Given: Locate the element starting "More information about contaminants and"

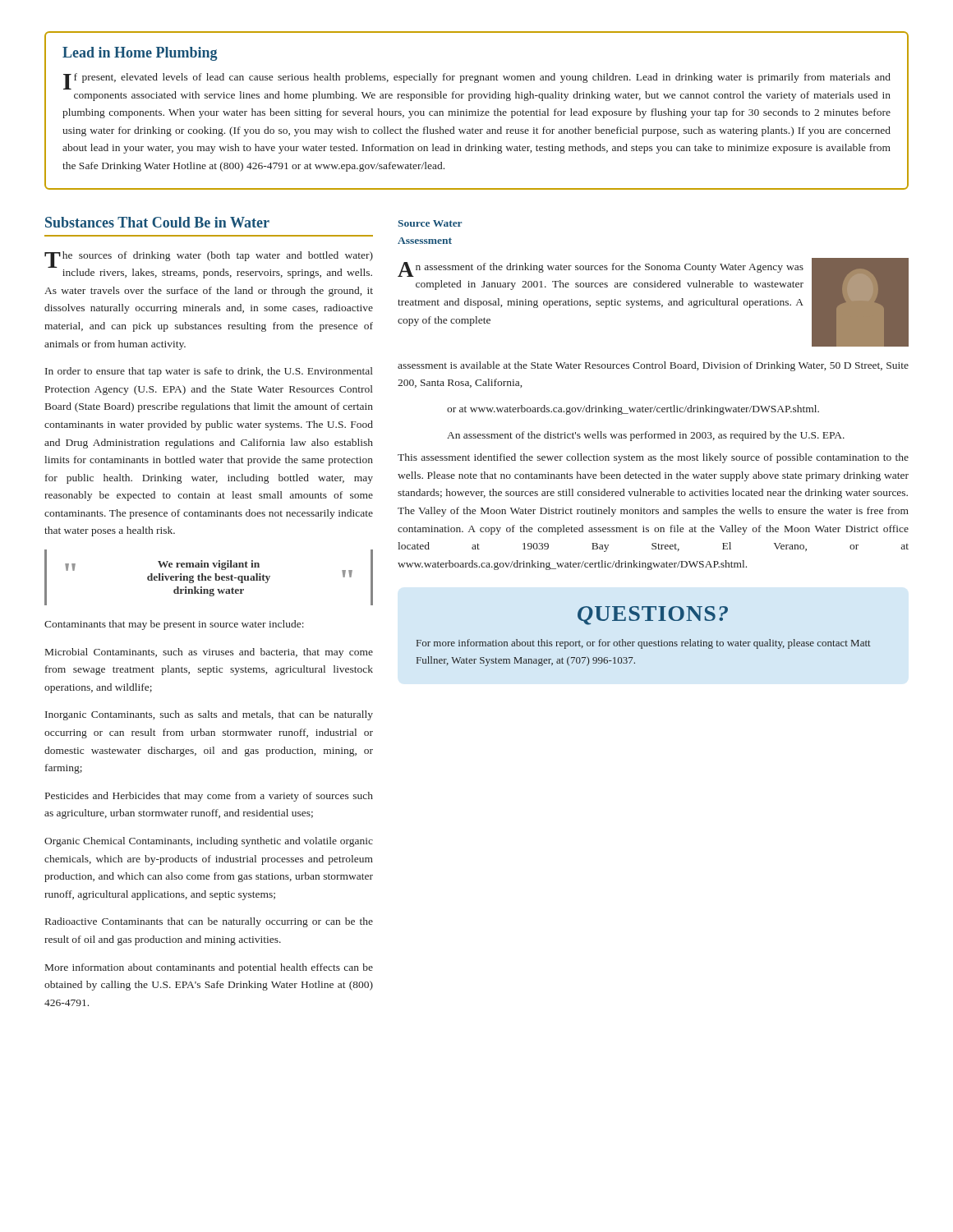Looking at the screenshot, I should (209, 985).
